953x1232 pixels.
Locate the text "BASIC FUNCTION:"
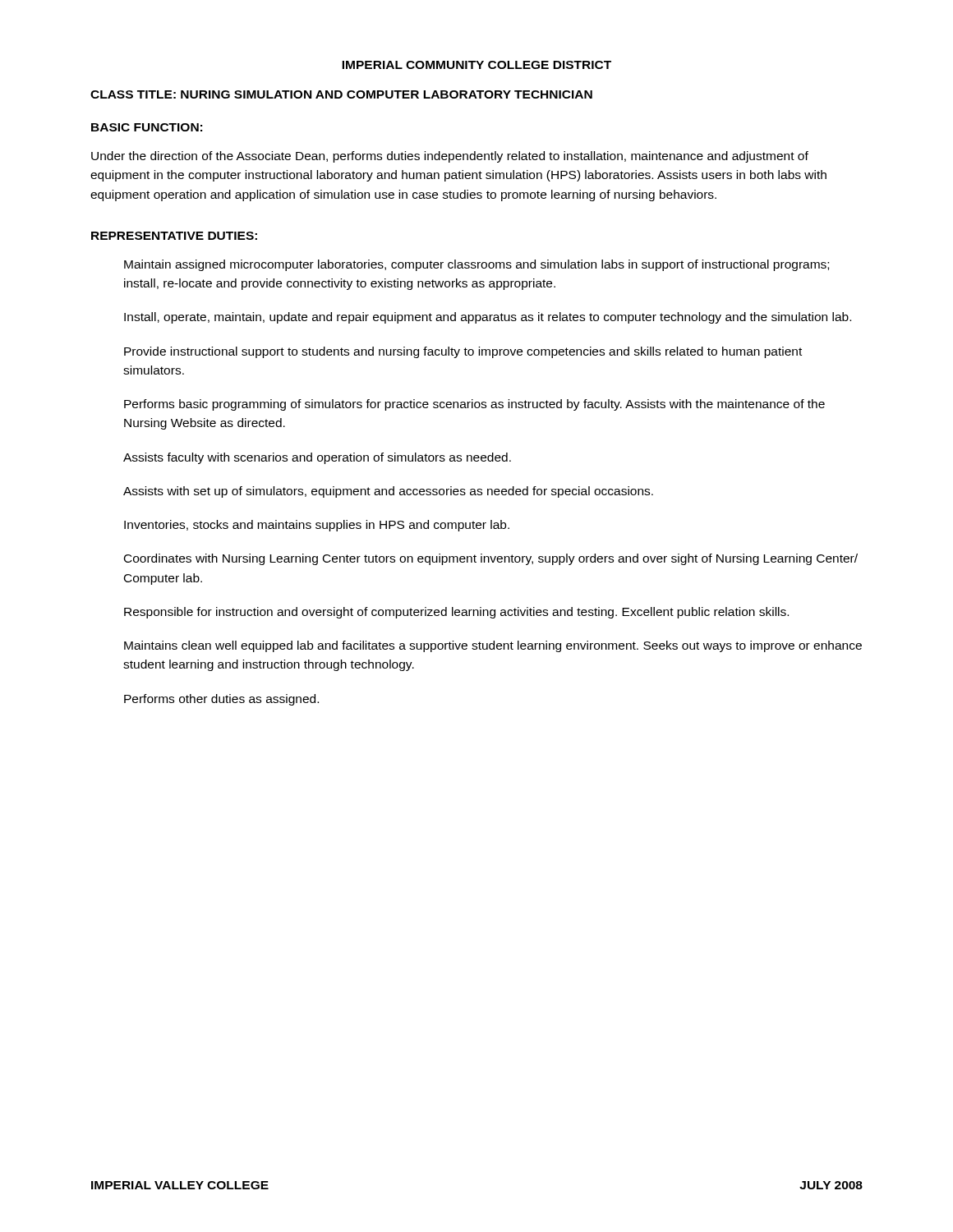[x=147, y=127]
